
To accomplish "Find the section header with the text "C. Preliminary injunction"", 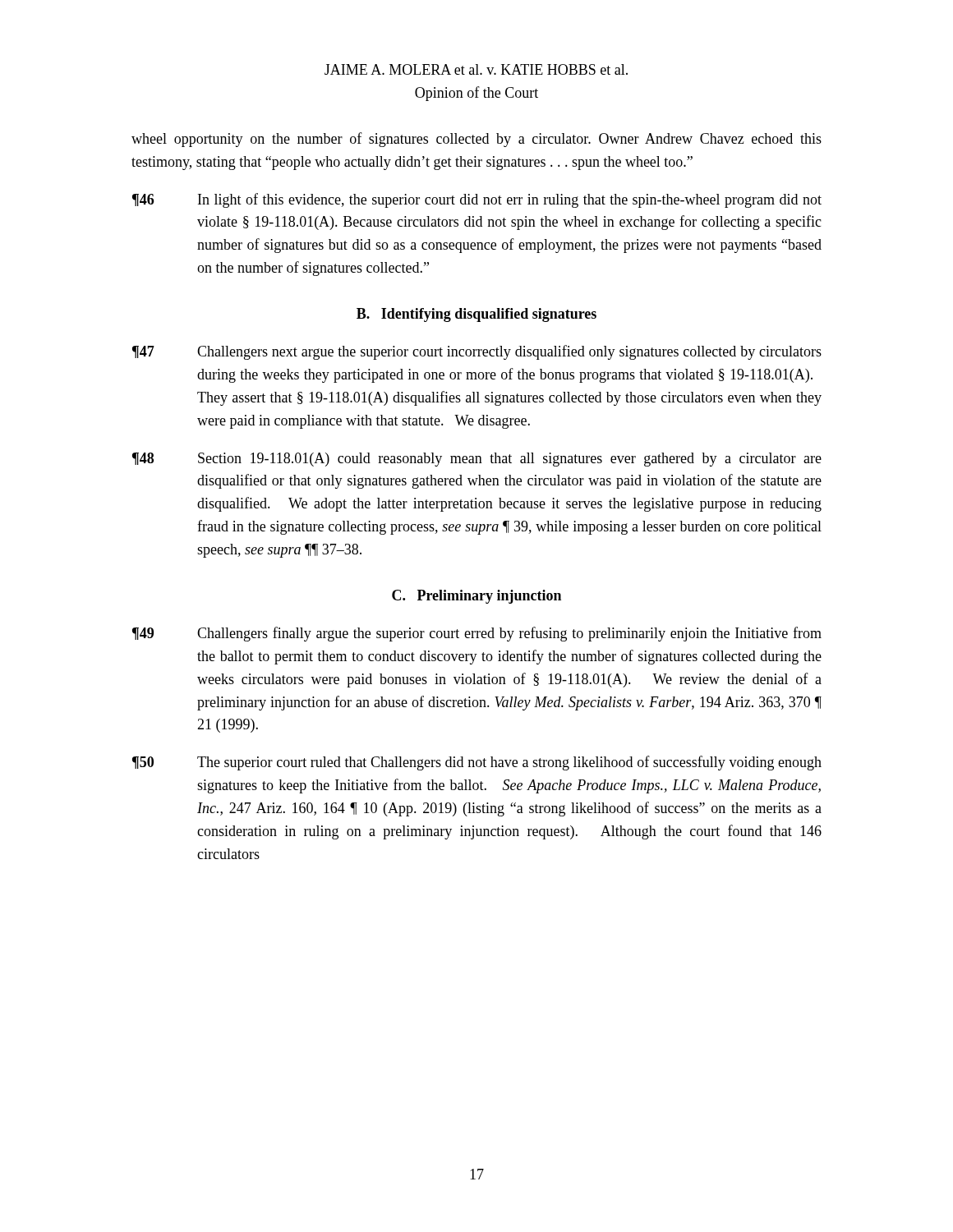I will pyautogui.click(x=476, y=595).
